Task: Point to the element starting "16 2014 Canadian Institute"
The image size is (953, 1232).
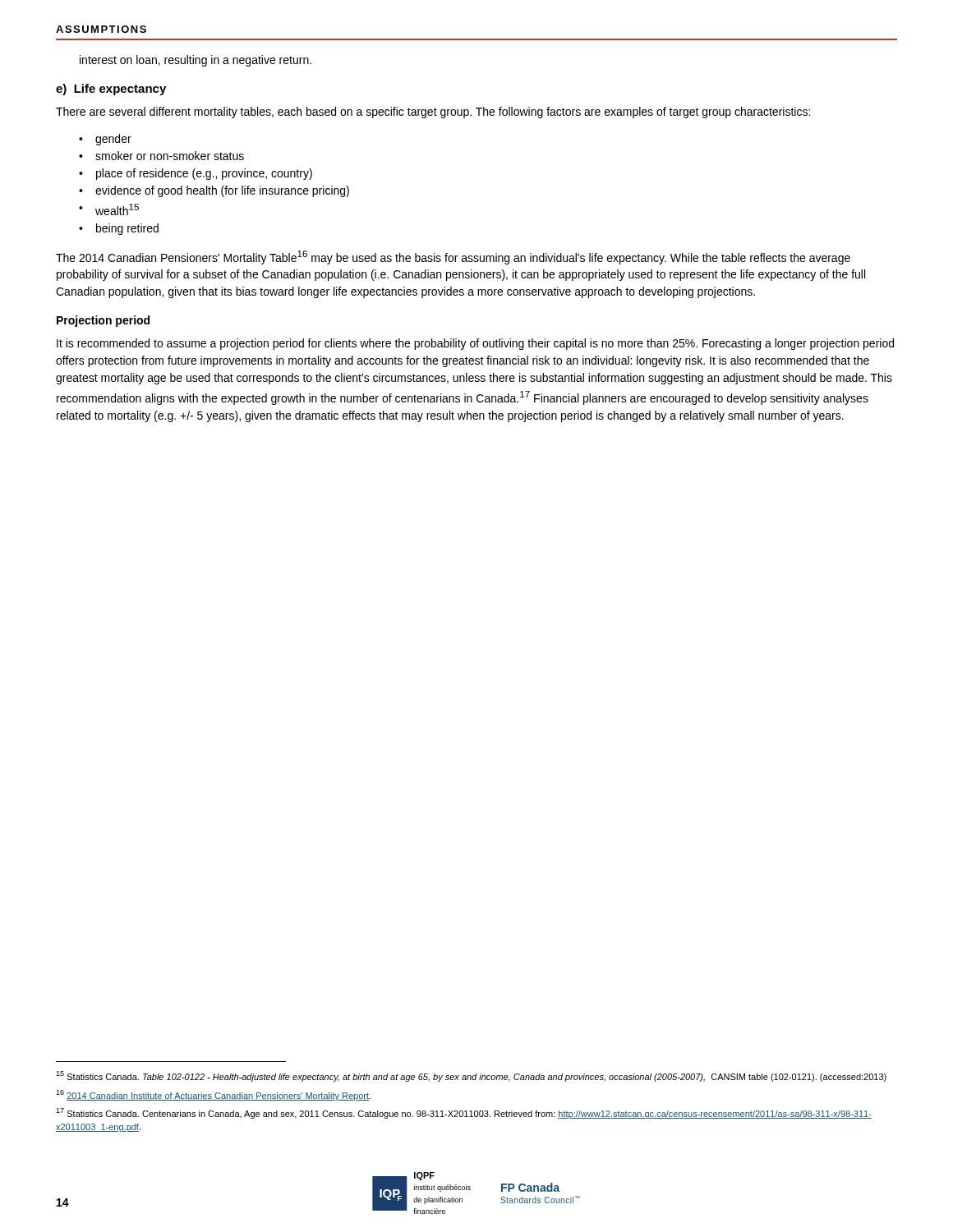Action: (x=214, y=1094)
